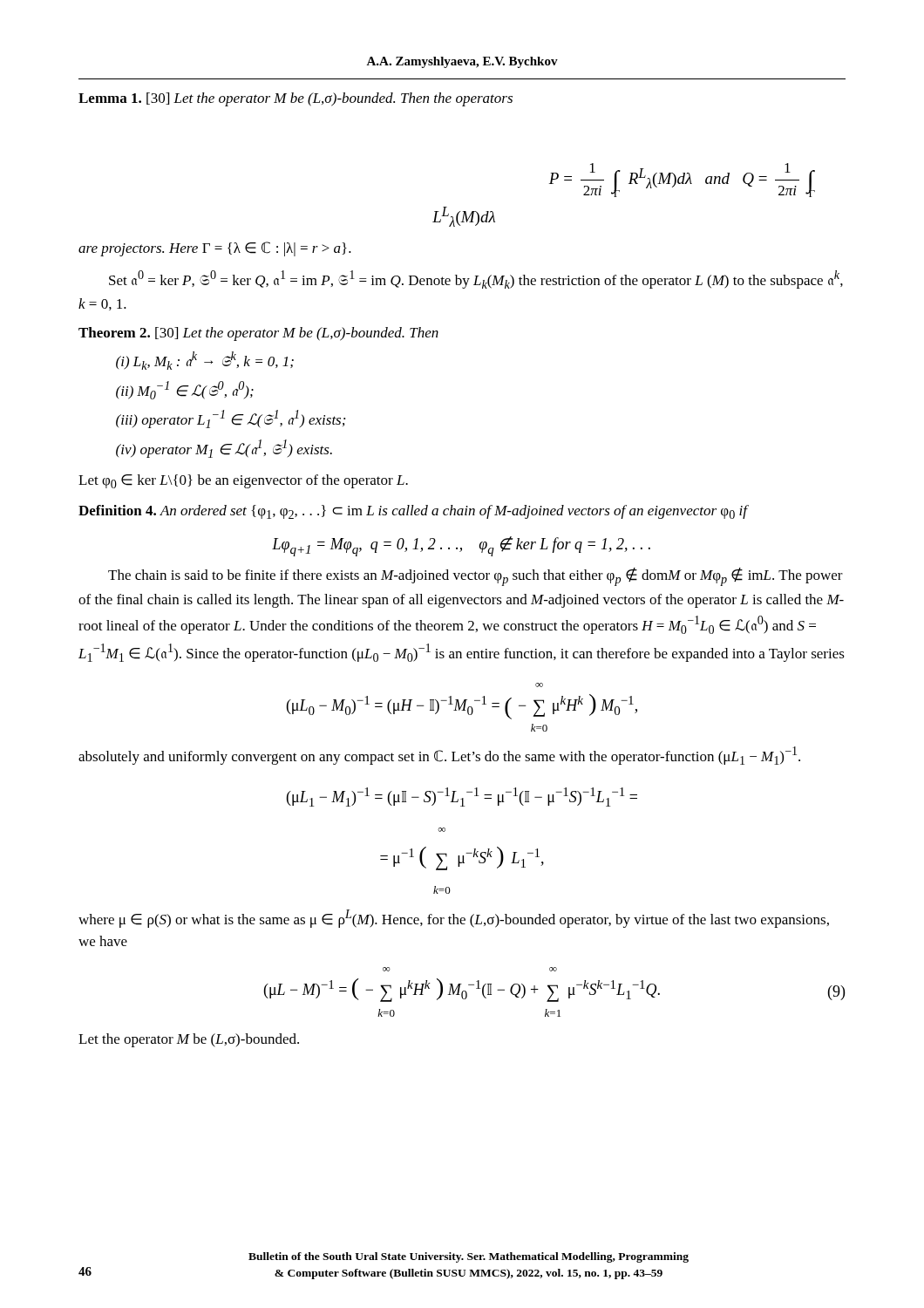Point to the region starting "(iv) operator M1 ∈ ℒ(𝔞1,"
Image resolution: width=924 pixels, height=1308 pixels.
(x=224, y=449)
